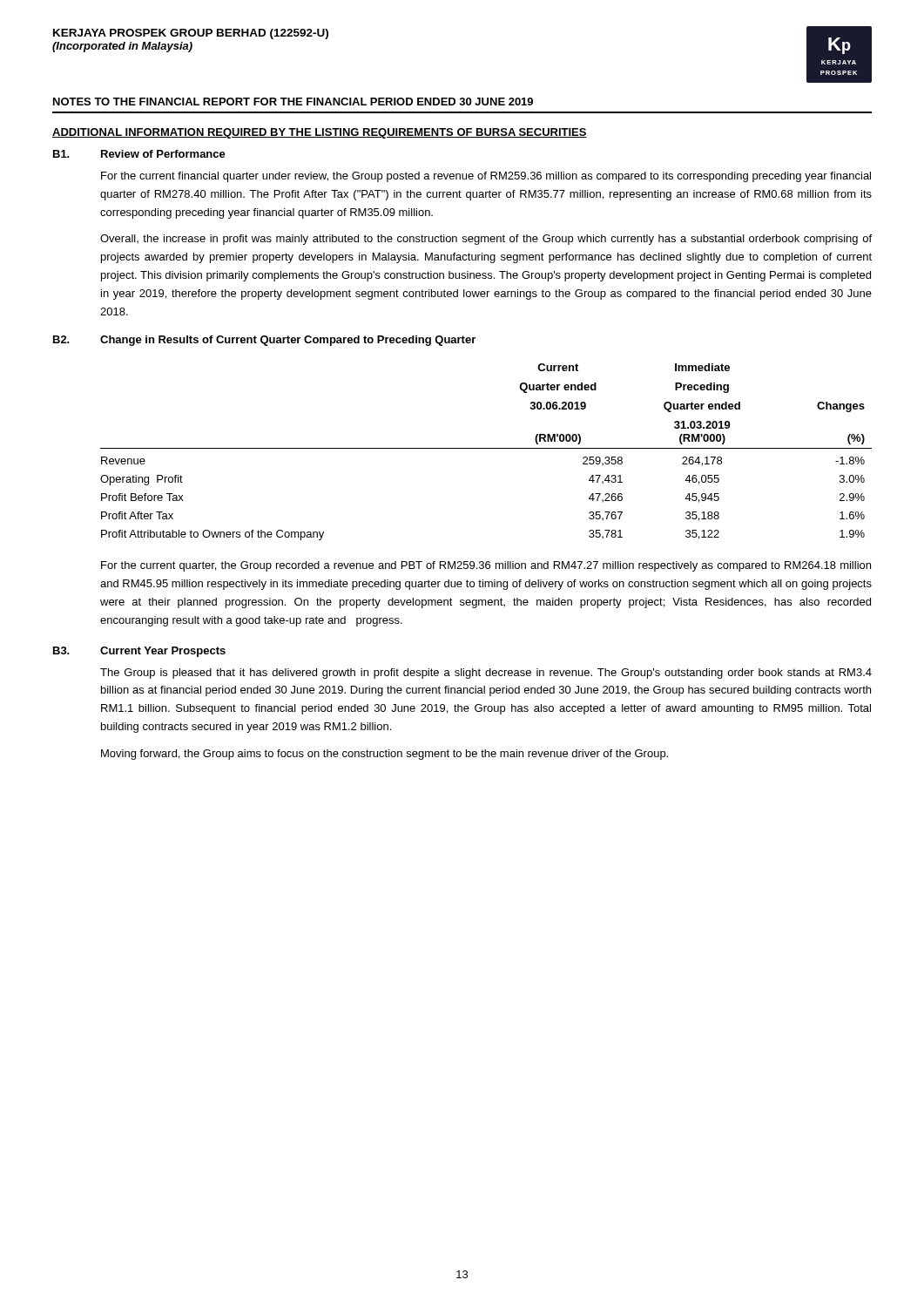Locate the element starting "B1. Review of Performance"
Image resolution: width=924 pixels, height=1307 pixels.
pos(139,154)
